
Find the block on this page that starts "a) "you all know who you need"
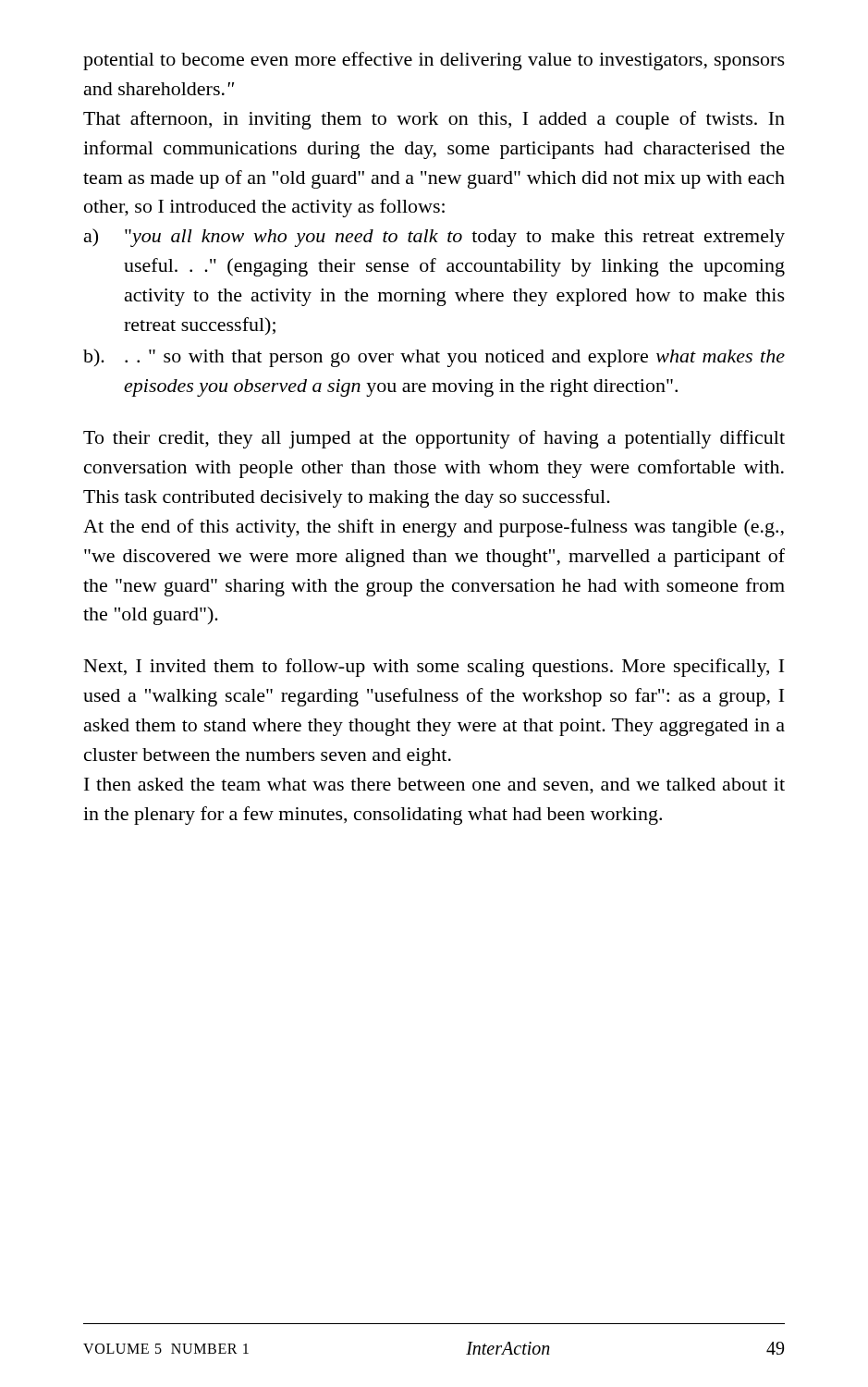click(x=434, y=280)
